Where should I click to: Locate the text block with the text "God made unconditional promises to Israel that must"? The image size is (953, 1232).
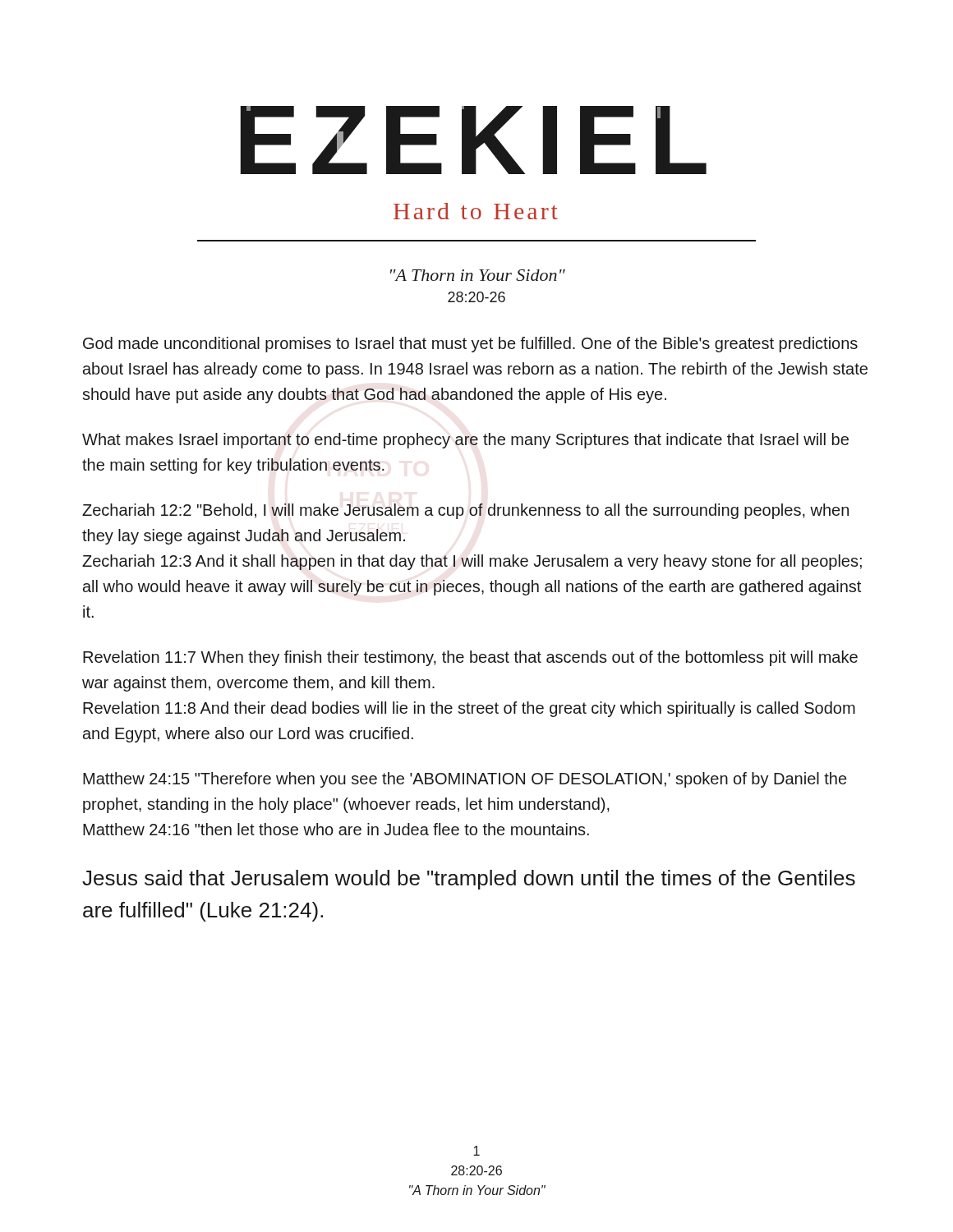click(475, 369)
